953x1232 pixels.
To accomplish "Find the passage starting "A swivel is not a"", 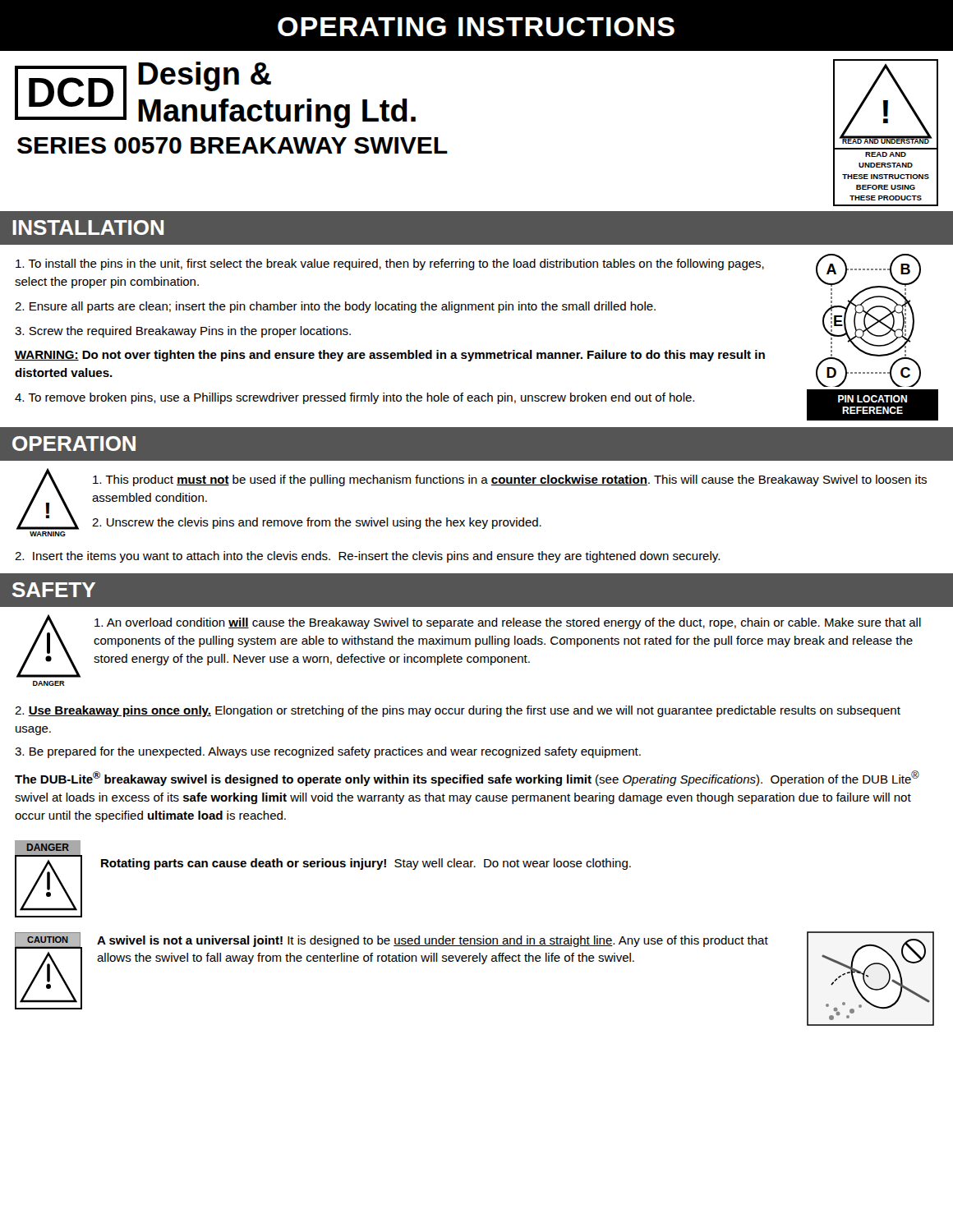I will coord(432,949).
